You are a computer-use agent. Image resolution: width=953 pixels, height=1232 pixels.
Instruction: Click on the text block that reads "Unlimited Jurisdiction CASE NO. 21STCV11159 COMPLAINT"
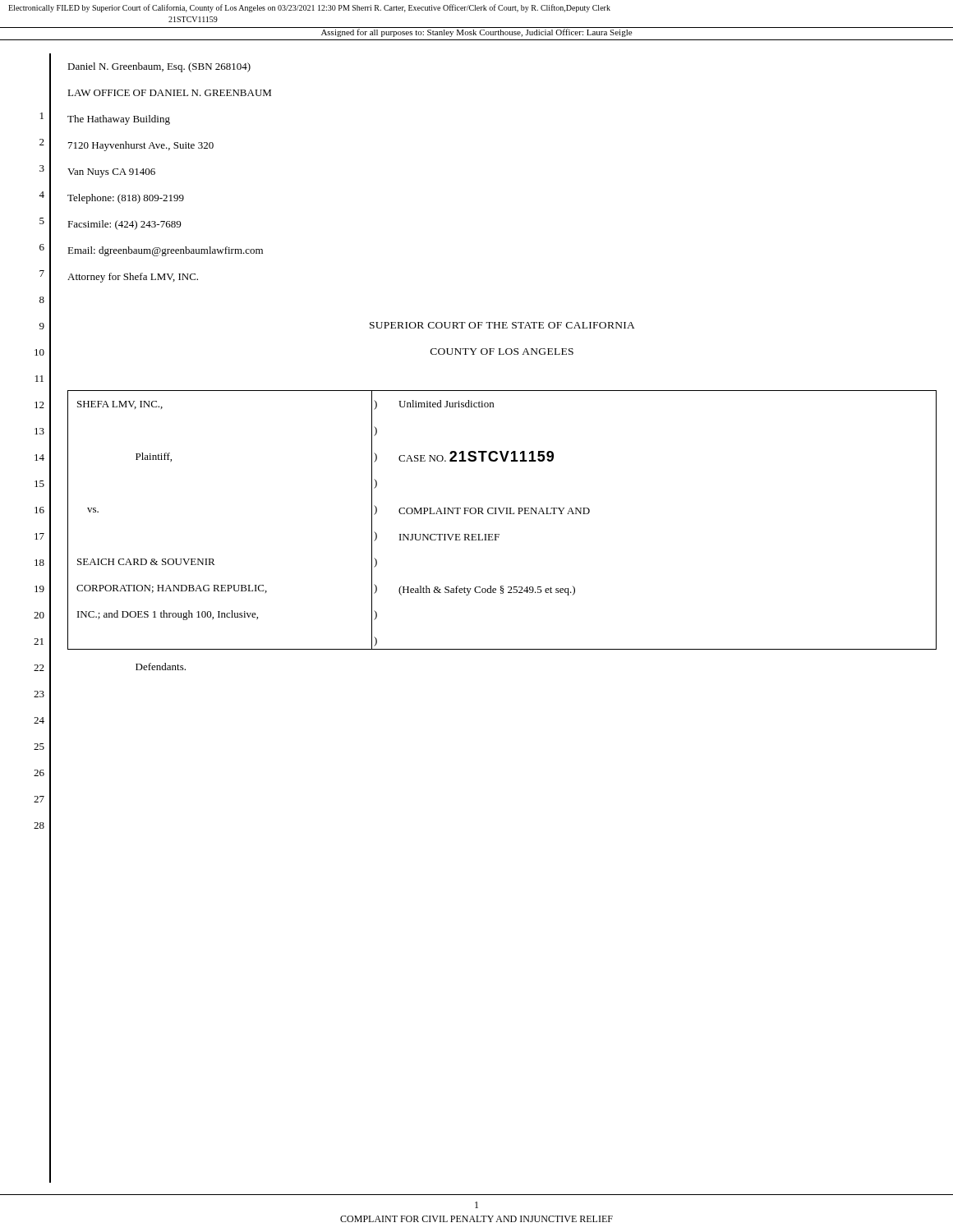494,496
